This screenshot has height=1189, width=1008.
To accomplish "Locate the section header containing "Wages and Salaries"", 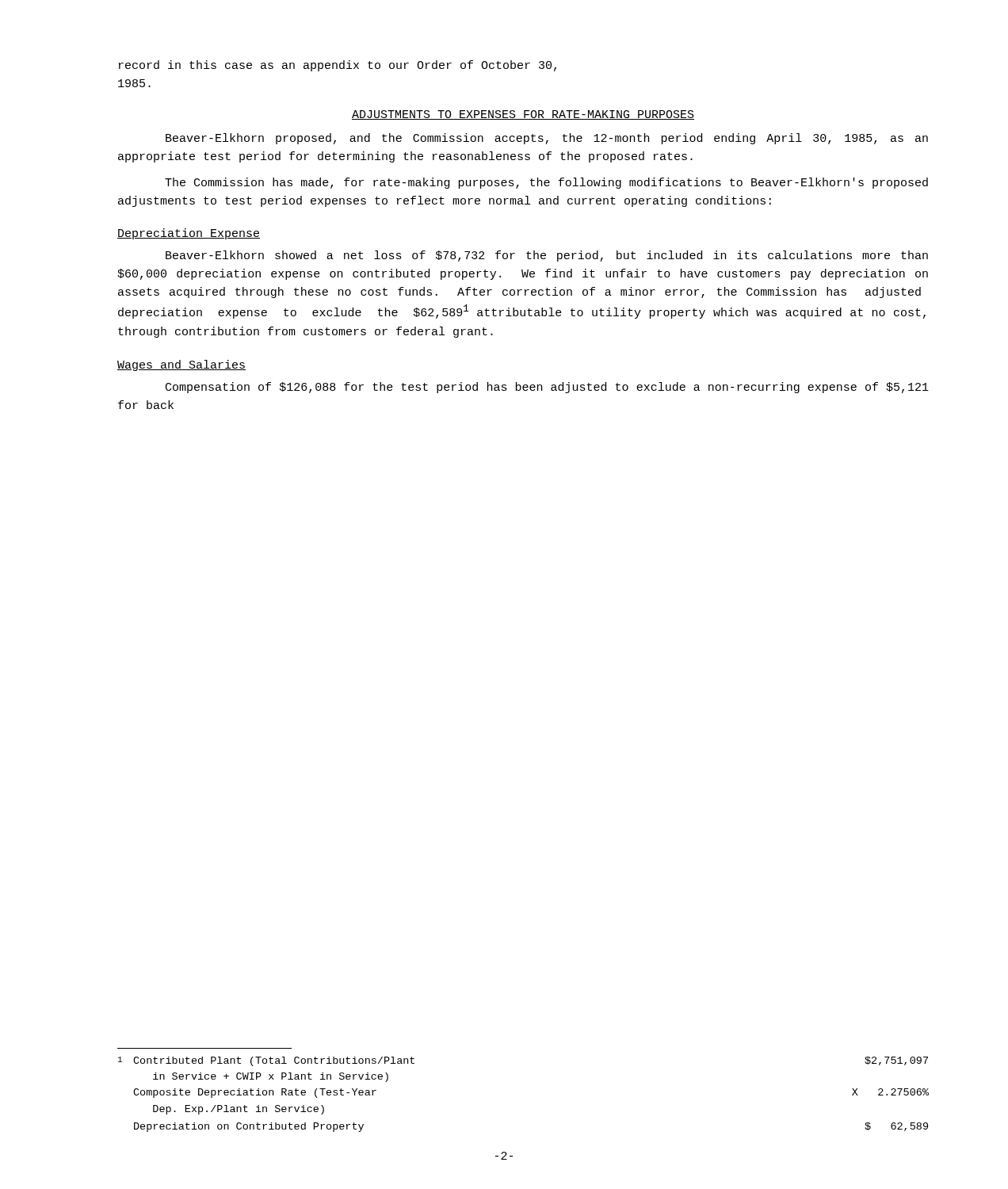I will coord(181,366).
